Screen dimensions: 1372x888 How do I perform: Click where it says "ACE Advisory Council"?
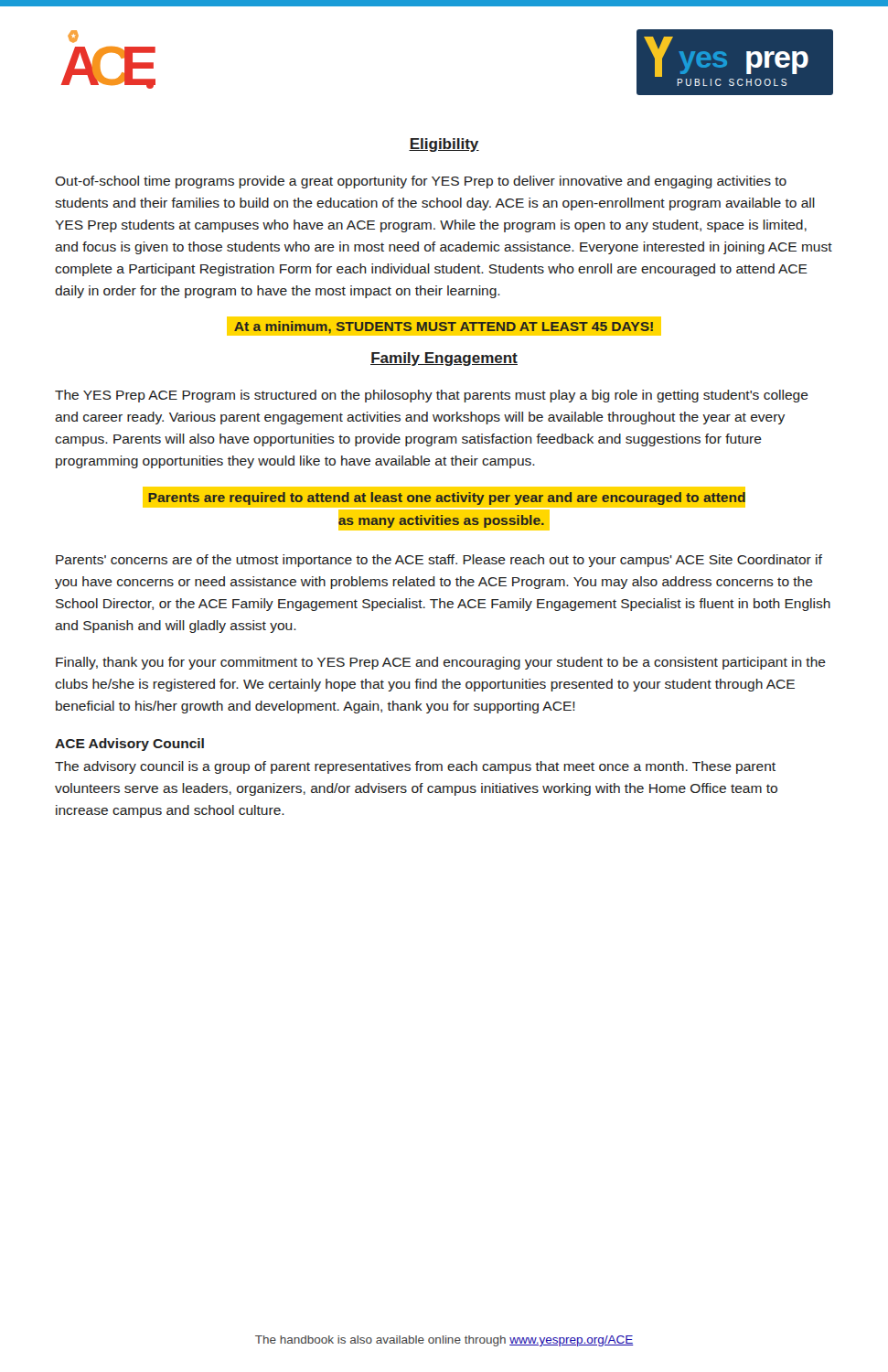[130, 743]
